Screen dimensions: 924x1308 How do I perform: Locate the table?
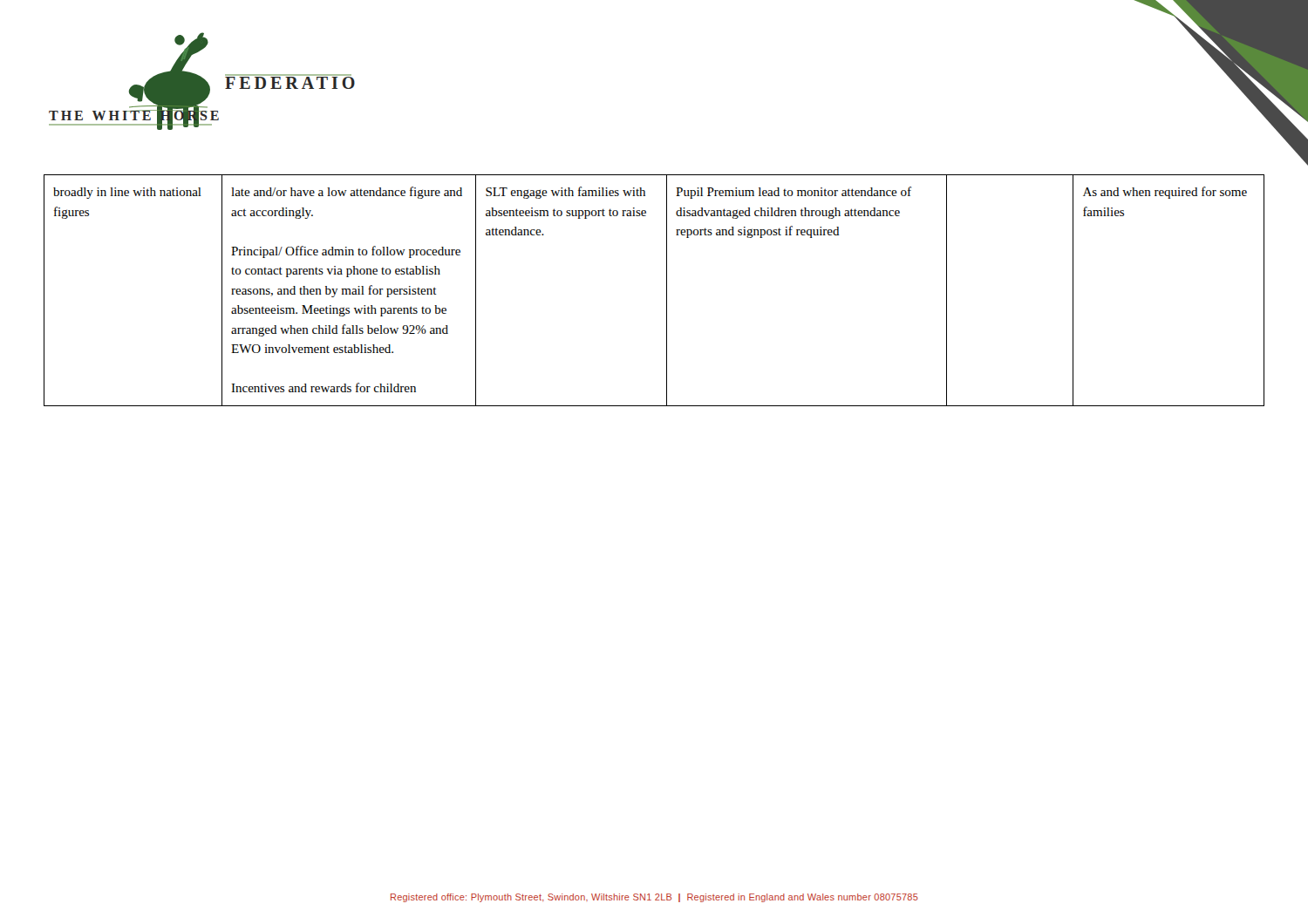(x=654, y=290)
